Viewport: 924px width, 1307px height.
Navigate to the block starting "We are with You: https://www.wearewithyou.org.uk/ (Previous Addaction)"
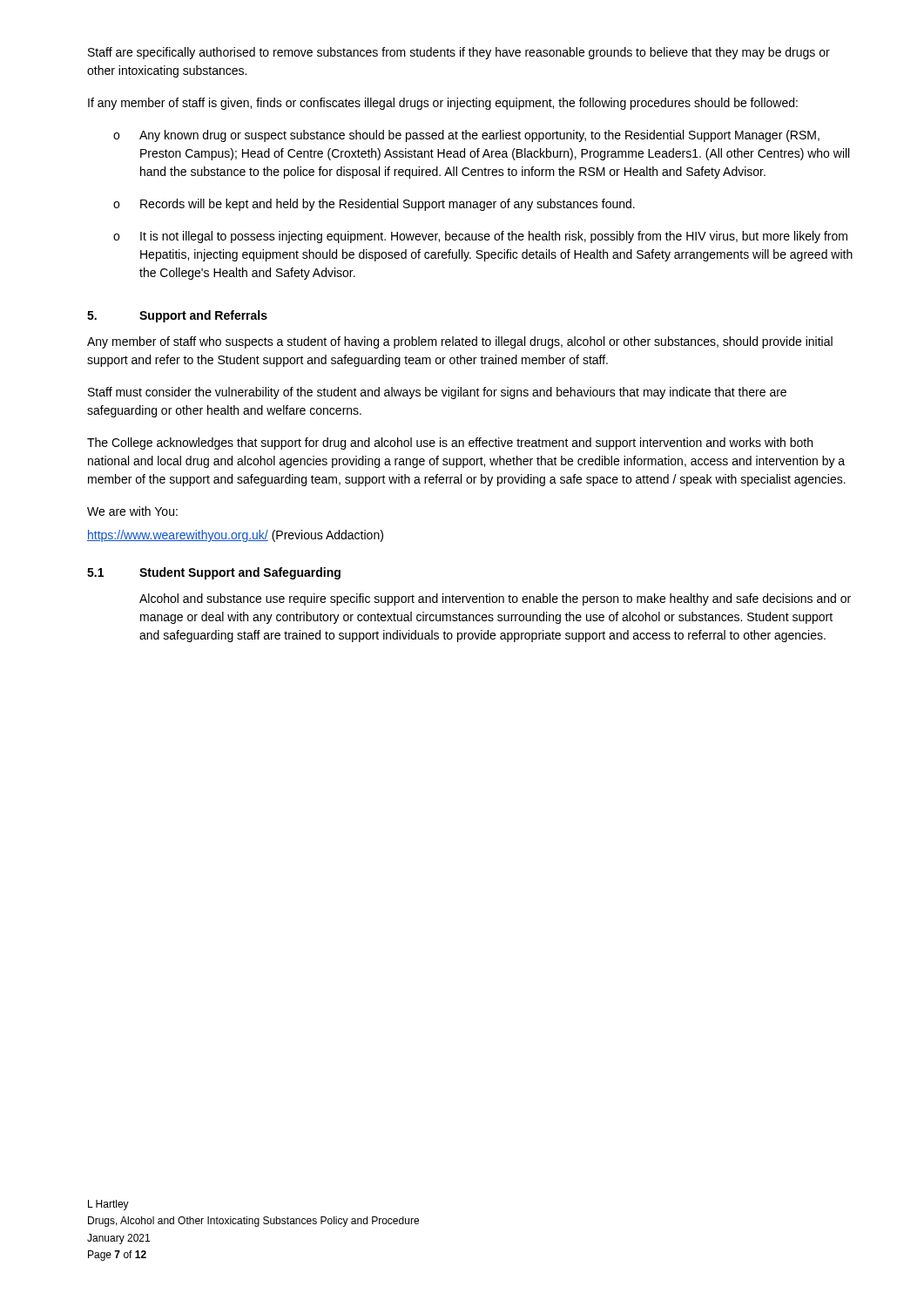(132, 511)
